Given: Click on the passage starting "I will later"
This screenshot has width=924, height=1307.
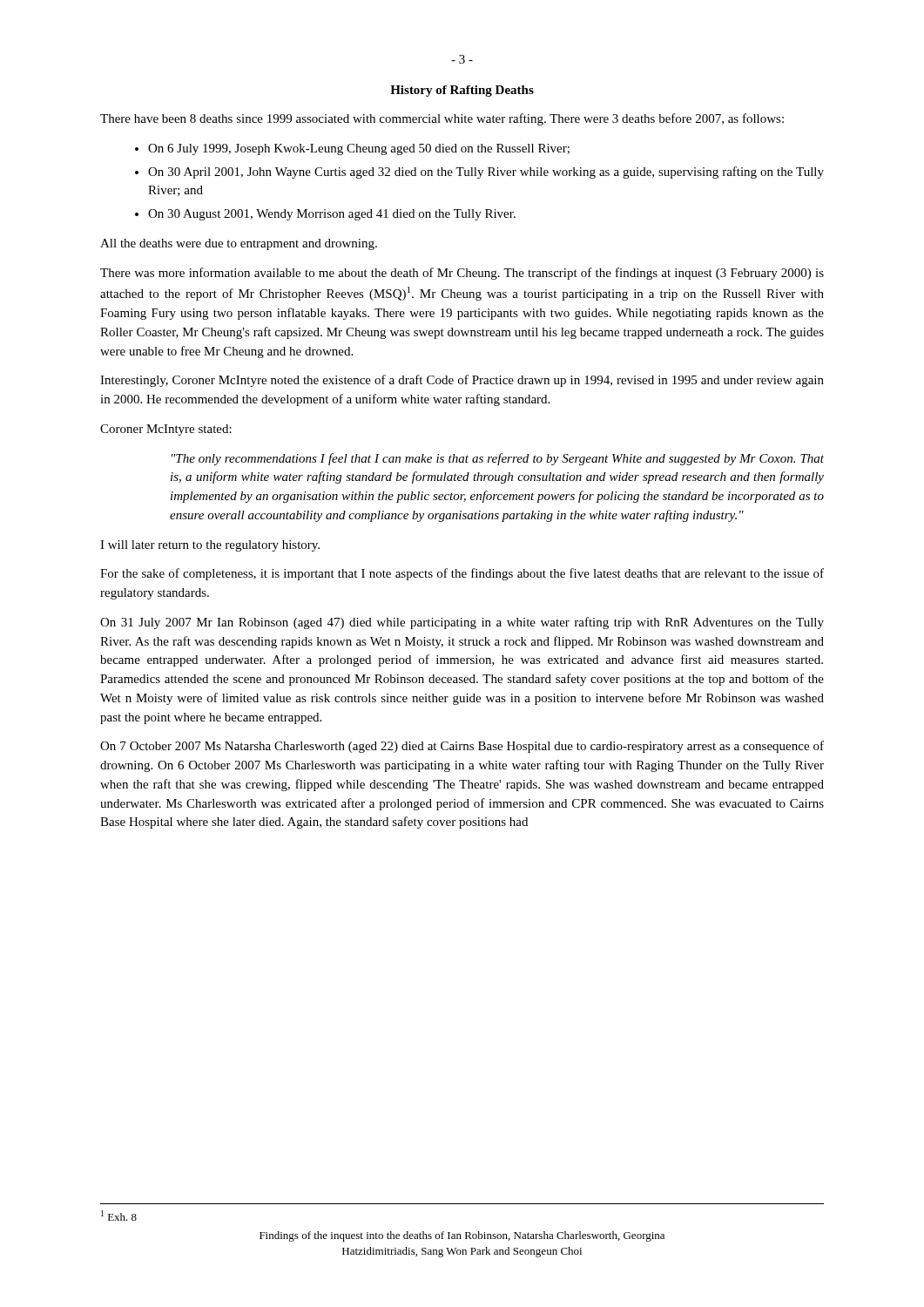Looking at the screenshot, I should click(210, 546).
